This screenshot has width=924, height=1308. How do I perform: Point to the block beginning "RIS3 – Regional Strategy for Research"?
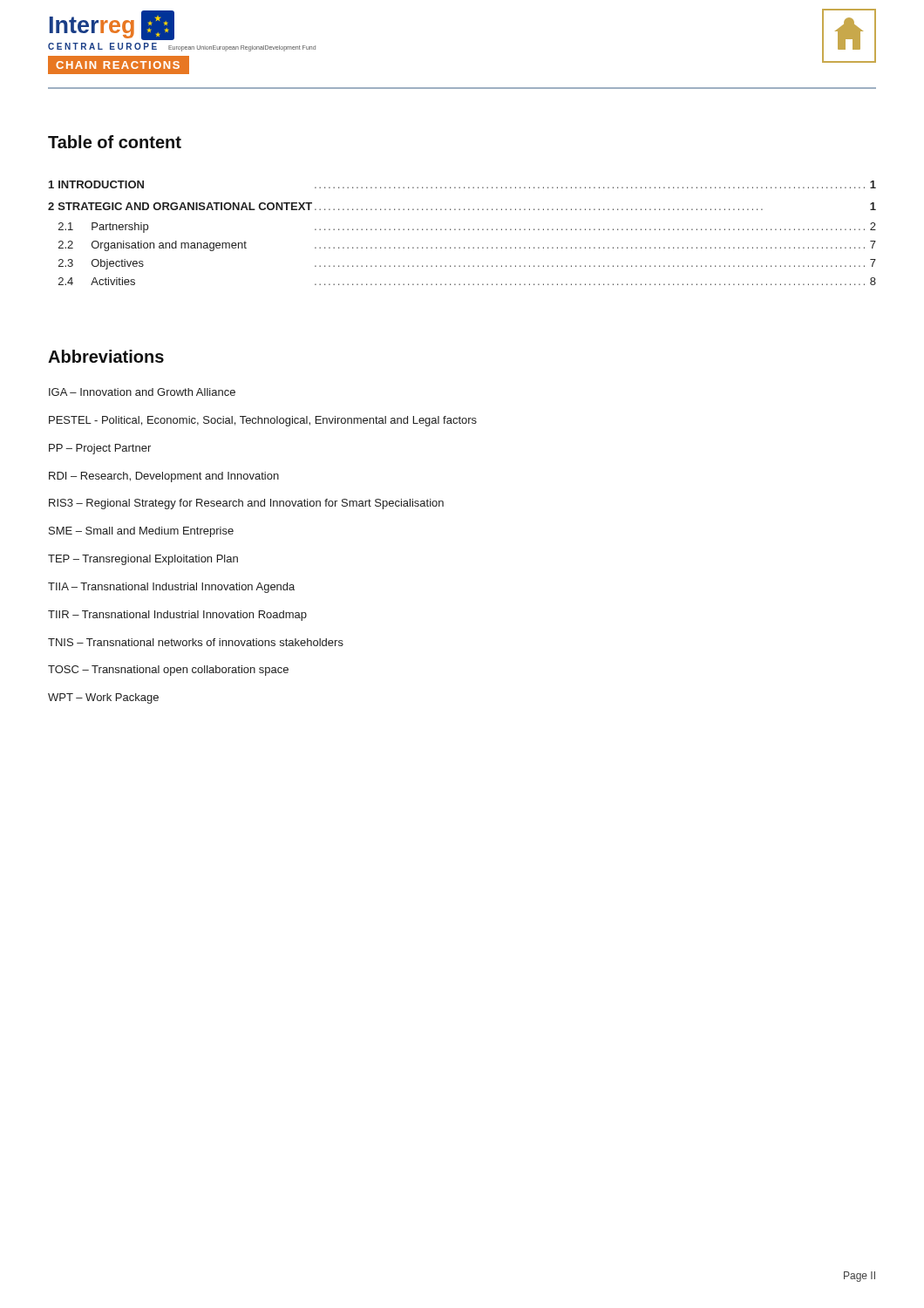coord(246,503)
